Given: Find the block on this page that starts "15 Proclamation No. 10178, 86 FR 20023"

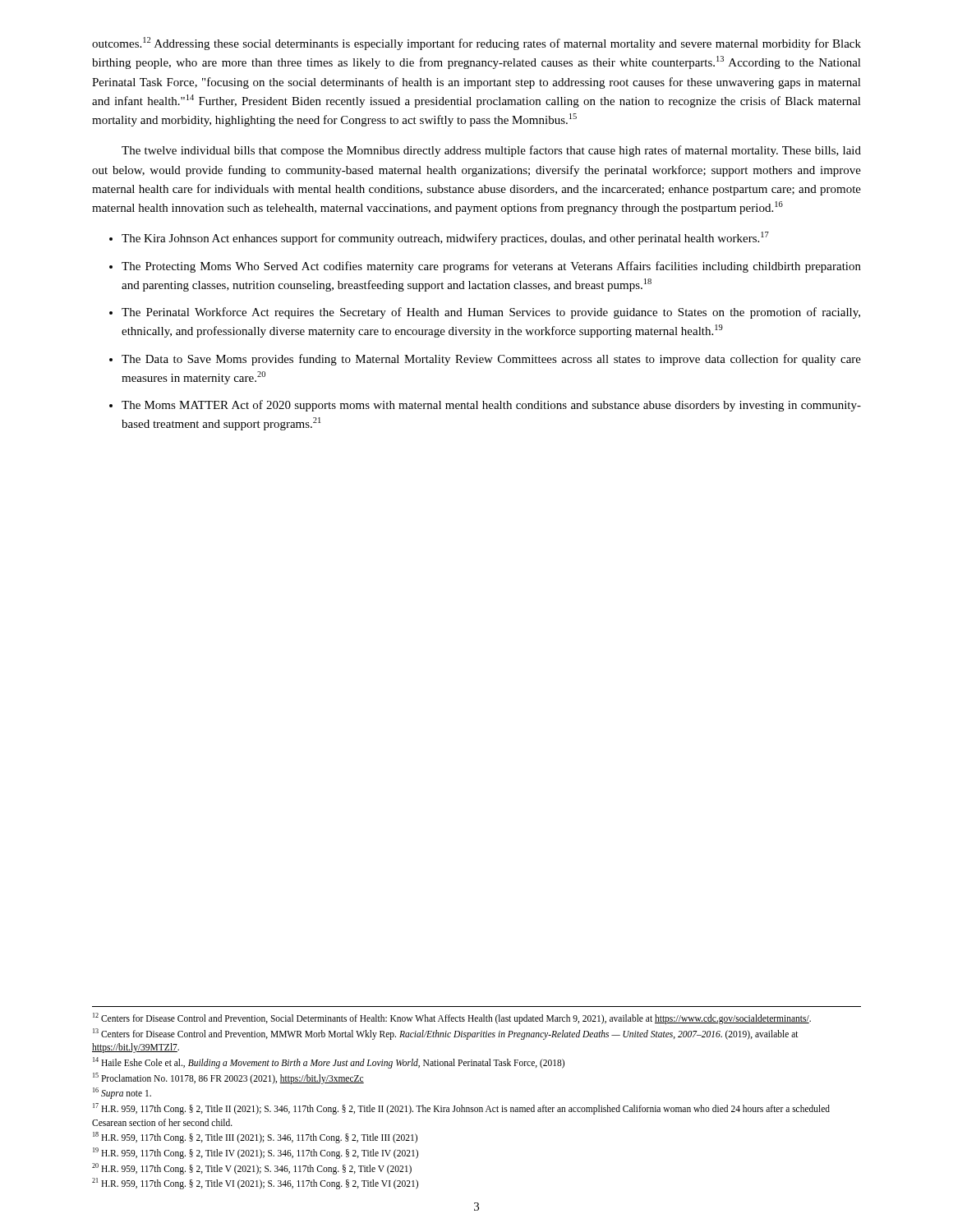Looking at the screenshot, I should (228, 1078).
